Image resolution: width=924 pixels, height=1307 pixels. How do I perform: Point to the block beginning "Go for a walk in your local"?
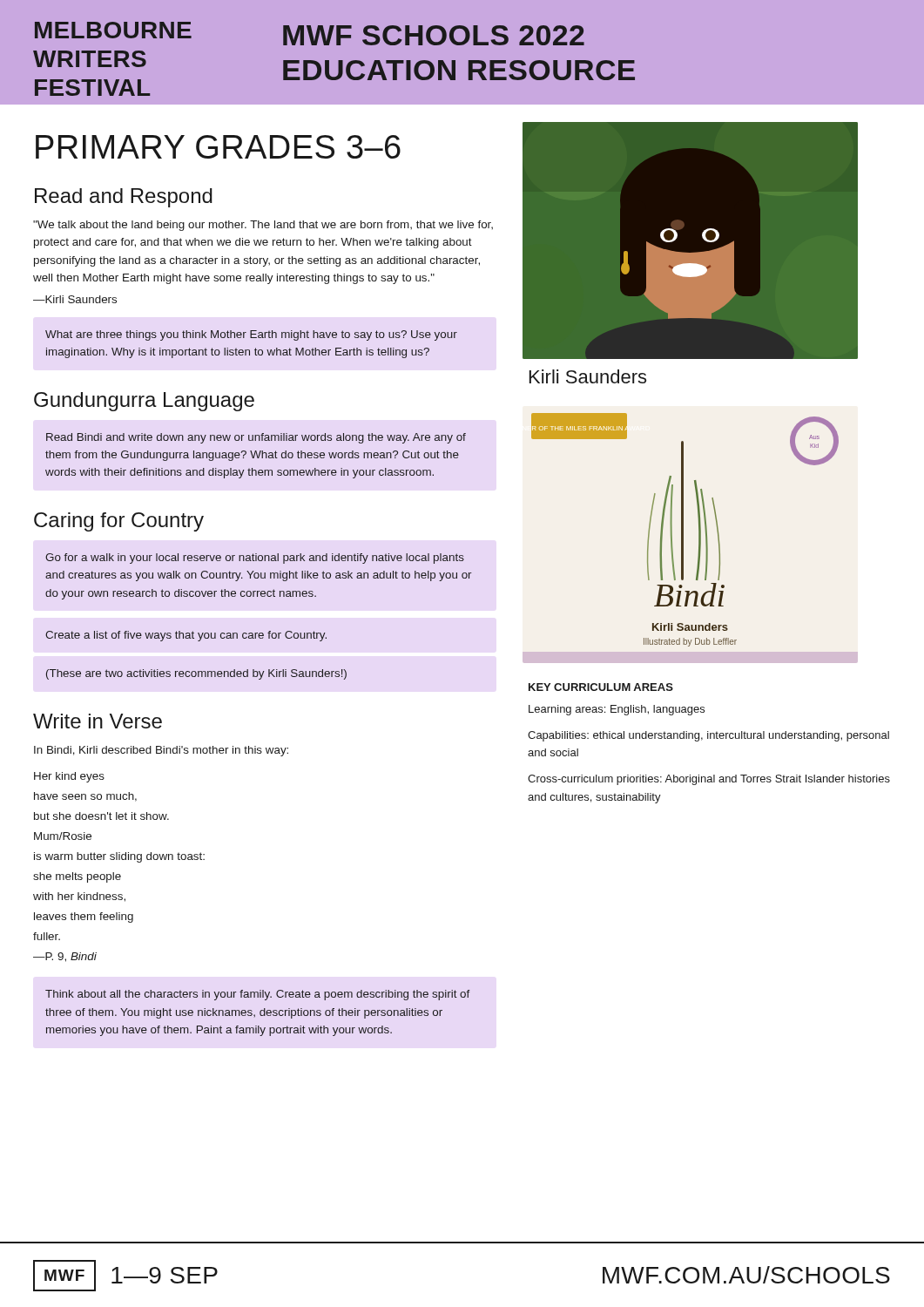click(258, 575)
